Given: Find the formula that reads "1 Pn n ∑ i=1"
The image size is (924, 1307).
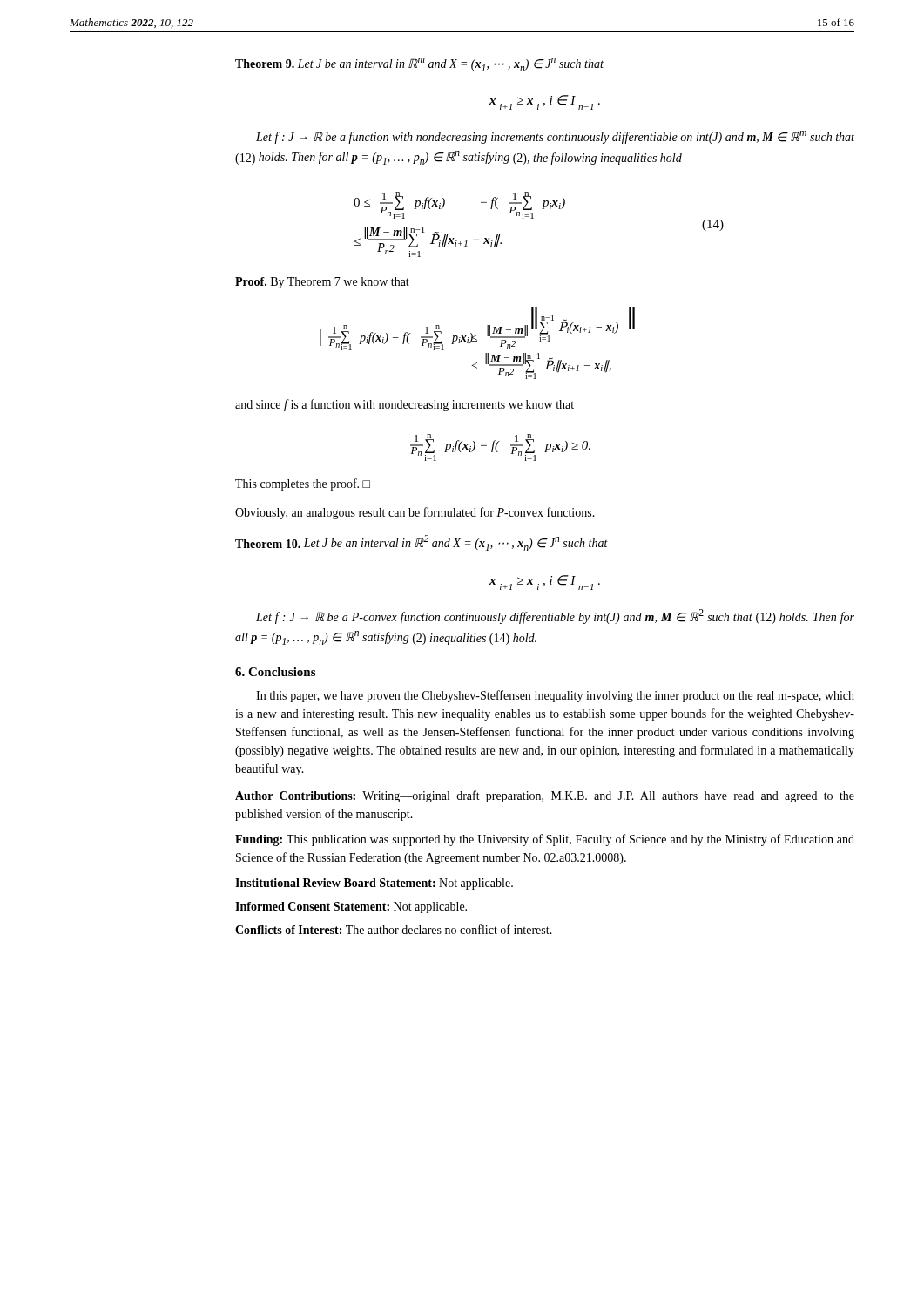Looking at the screenshot, I should 545,443.
